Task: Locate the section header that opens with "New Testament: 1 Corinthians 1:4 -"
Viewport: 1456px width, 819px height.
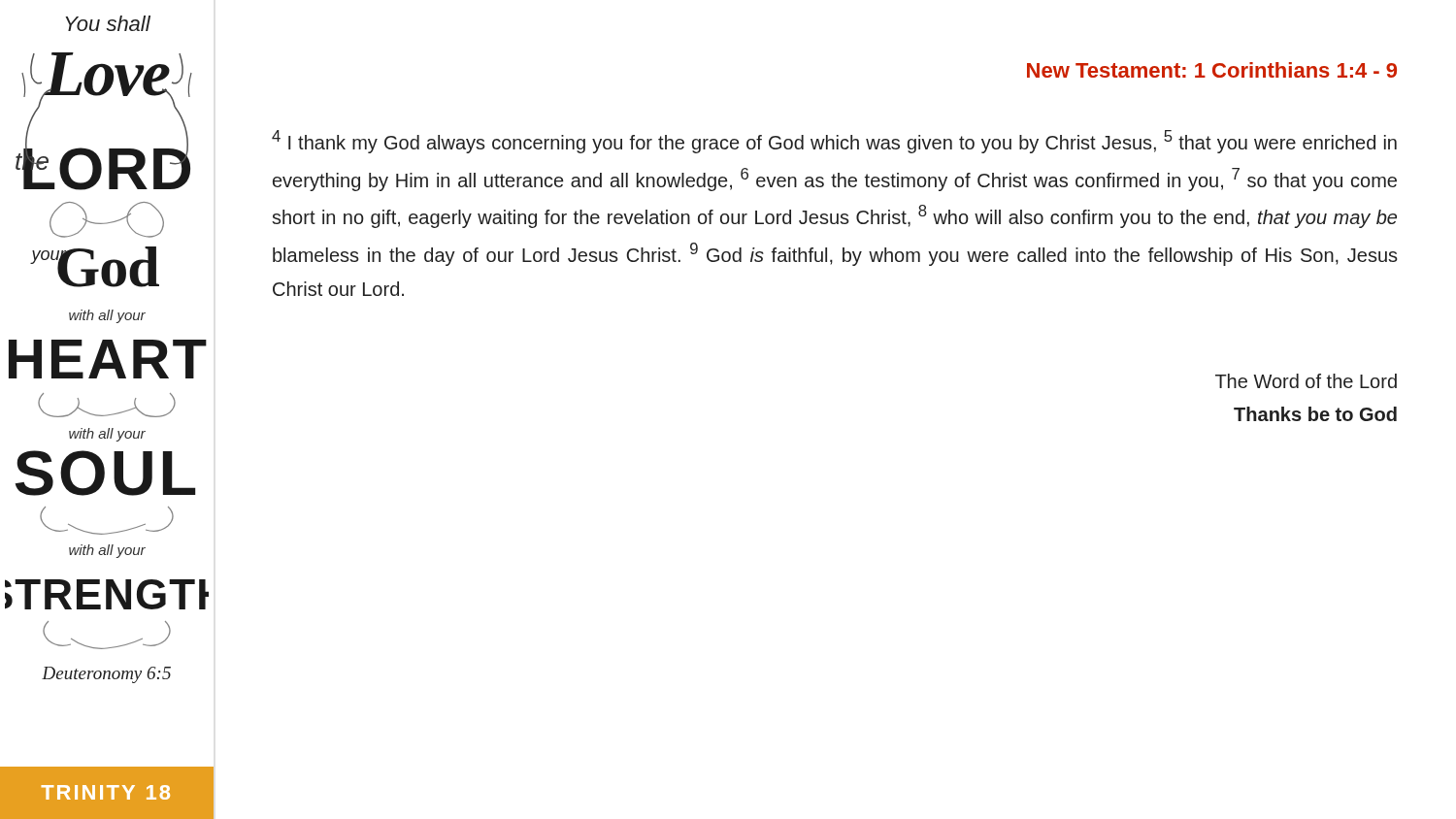Action: [x=1212, y=70]
